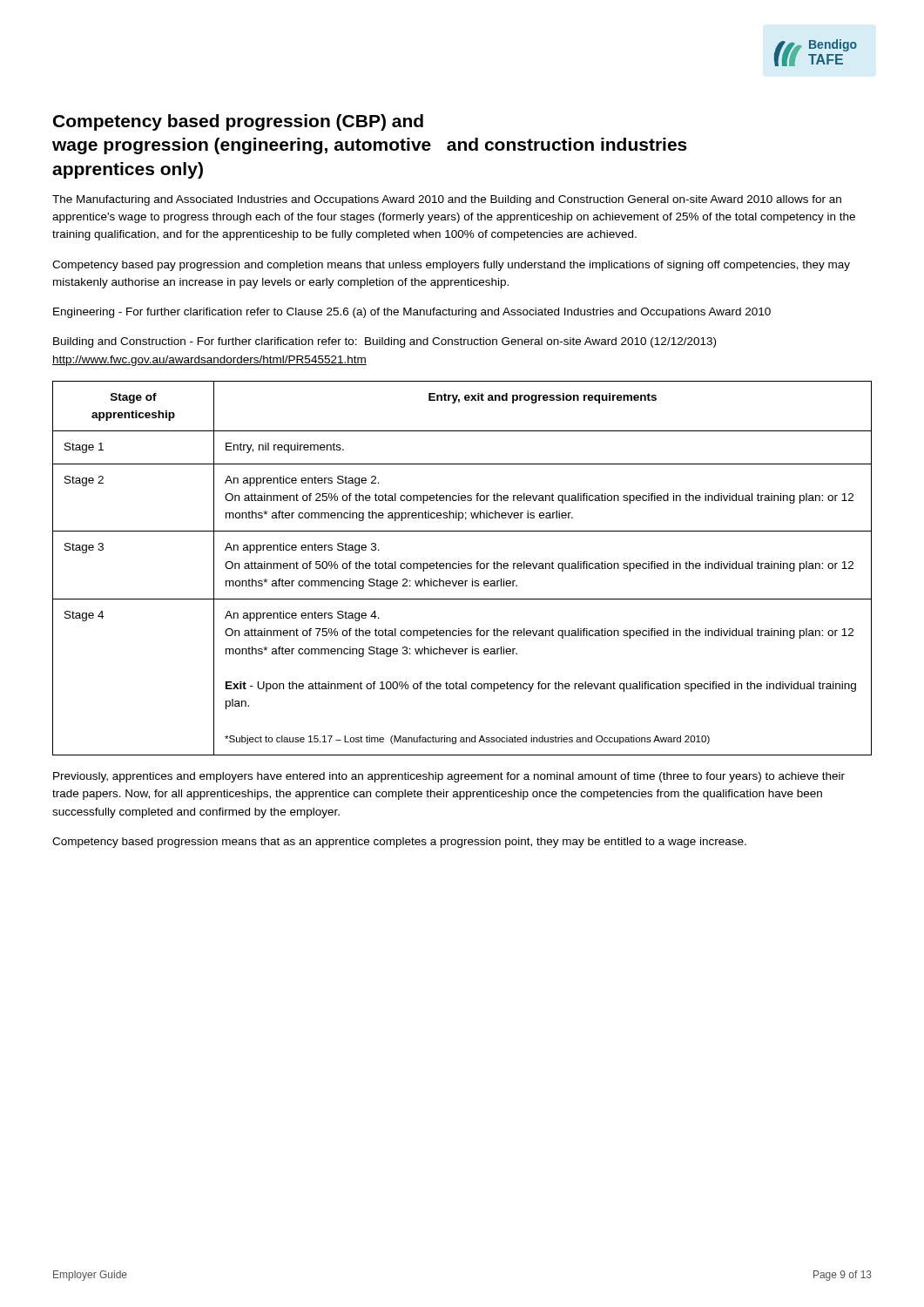This screenshot has width=924, height=1307.
Task: Find the table that mentions "Stage of apprenticeship"
Action: [x=462, y=568]
